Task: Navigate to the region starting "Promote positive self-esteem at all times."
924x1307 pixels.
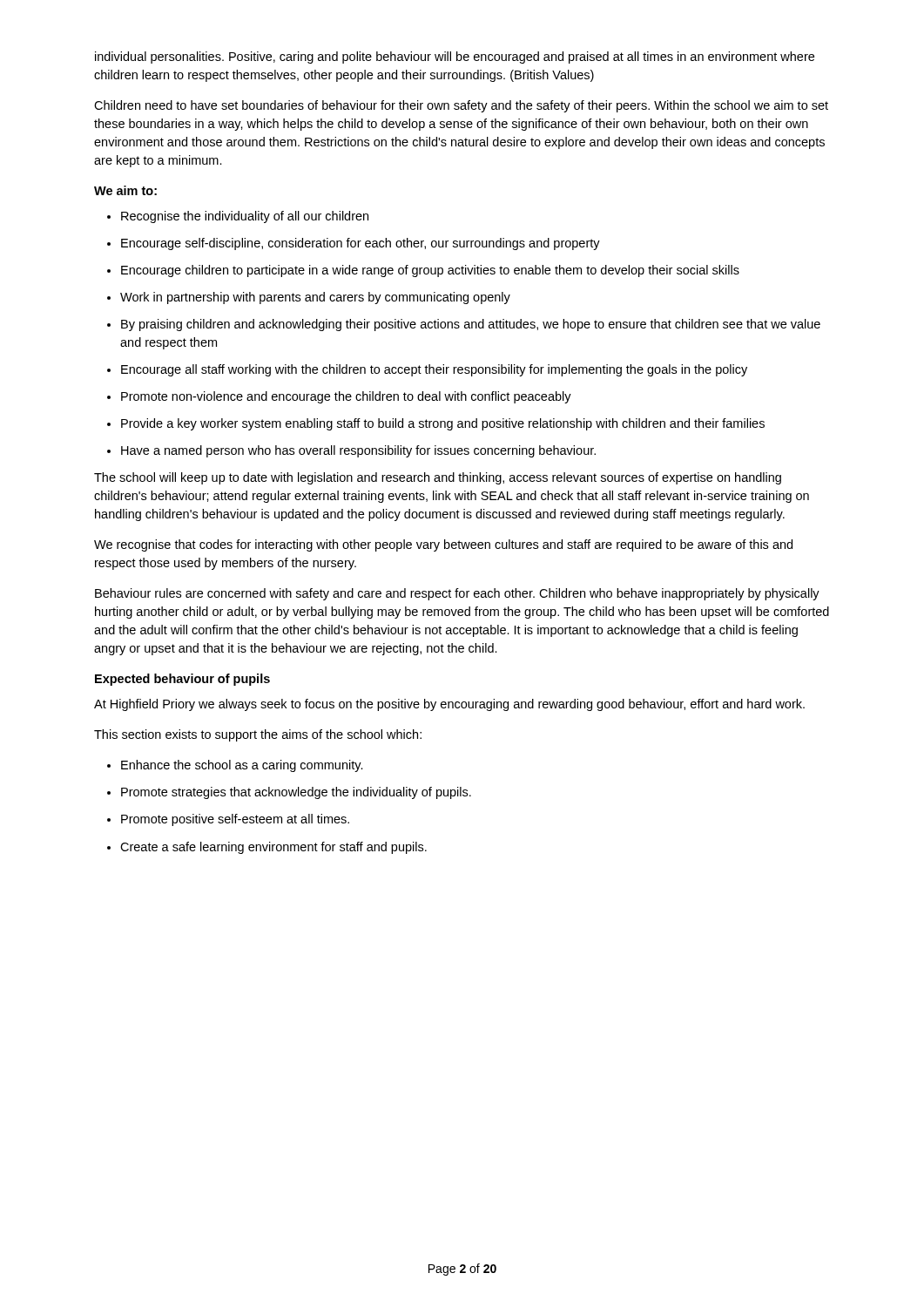Action: pos(235,820)
